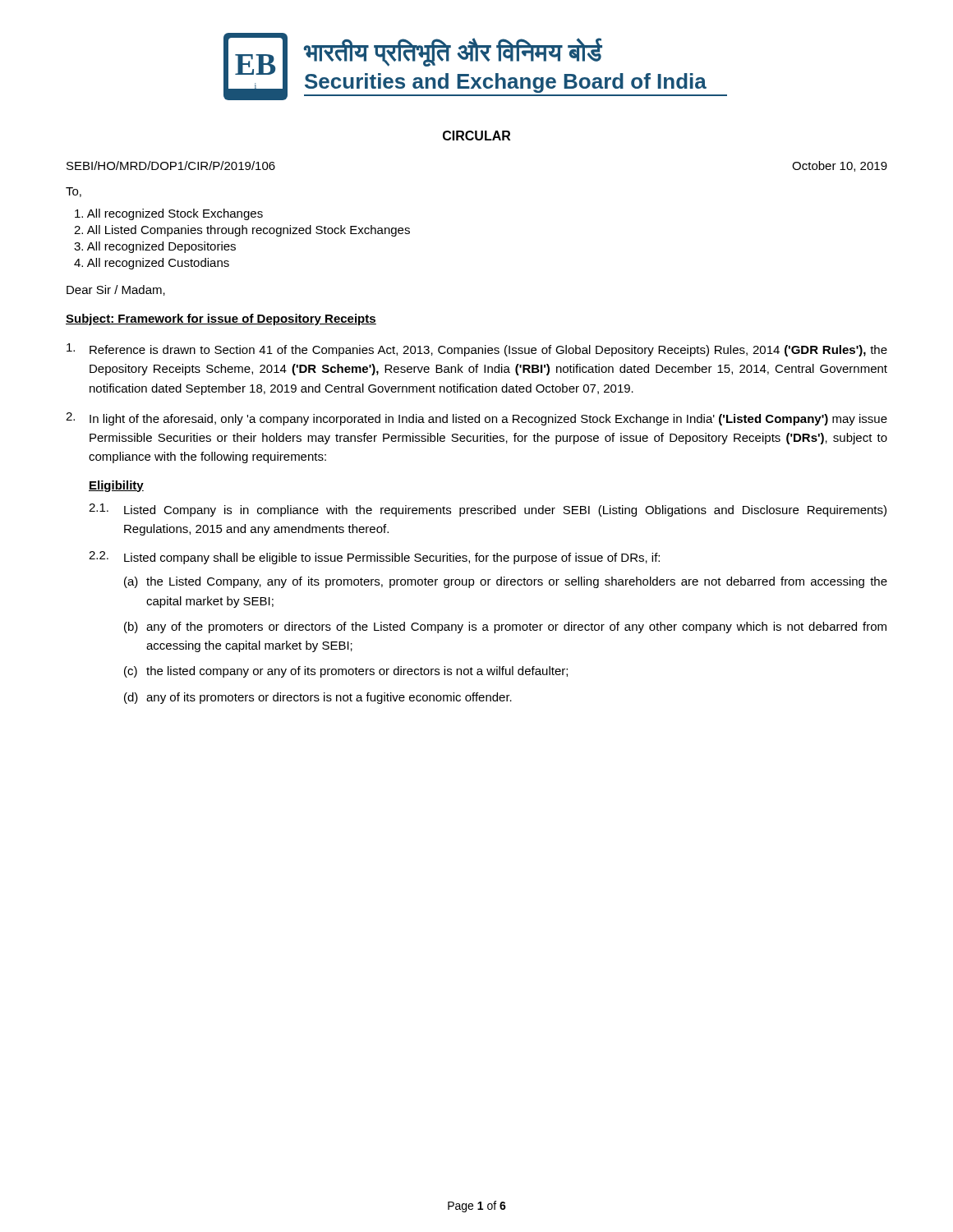Select the logo
Screen dimensions: 1232x953
tap(476, 57)
